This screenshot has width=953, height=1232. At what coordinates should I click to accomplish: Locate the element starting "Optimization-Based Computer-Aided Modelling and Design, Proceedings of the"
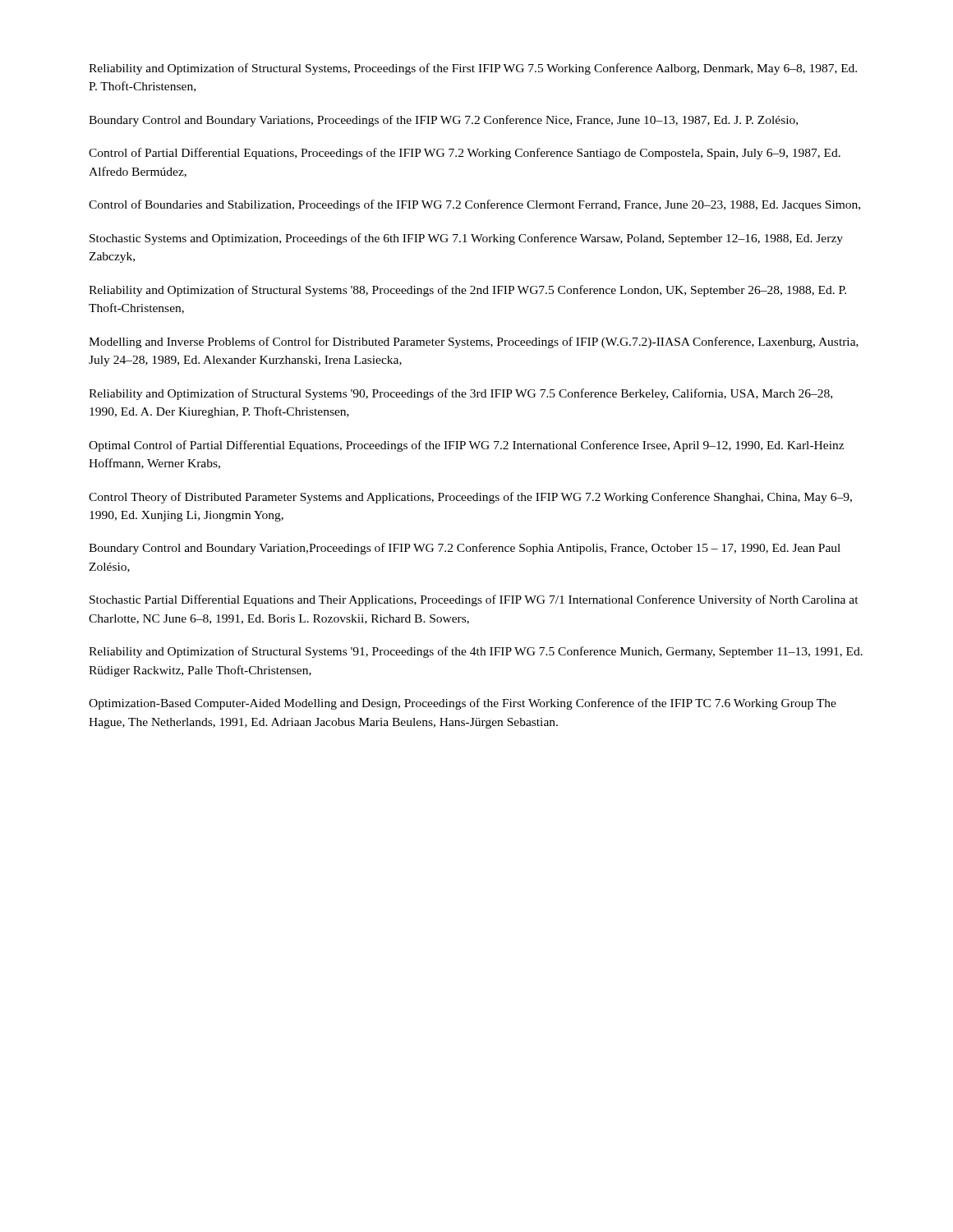pyautogui.click(x=462, y=712)
